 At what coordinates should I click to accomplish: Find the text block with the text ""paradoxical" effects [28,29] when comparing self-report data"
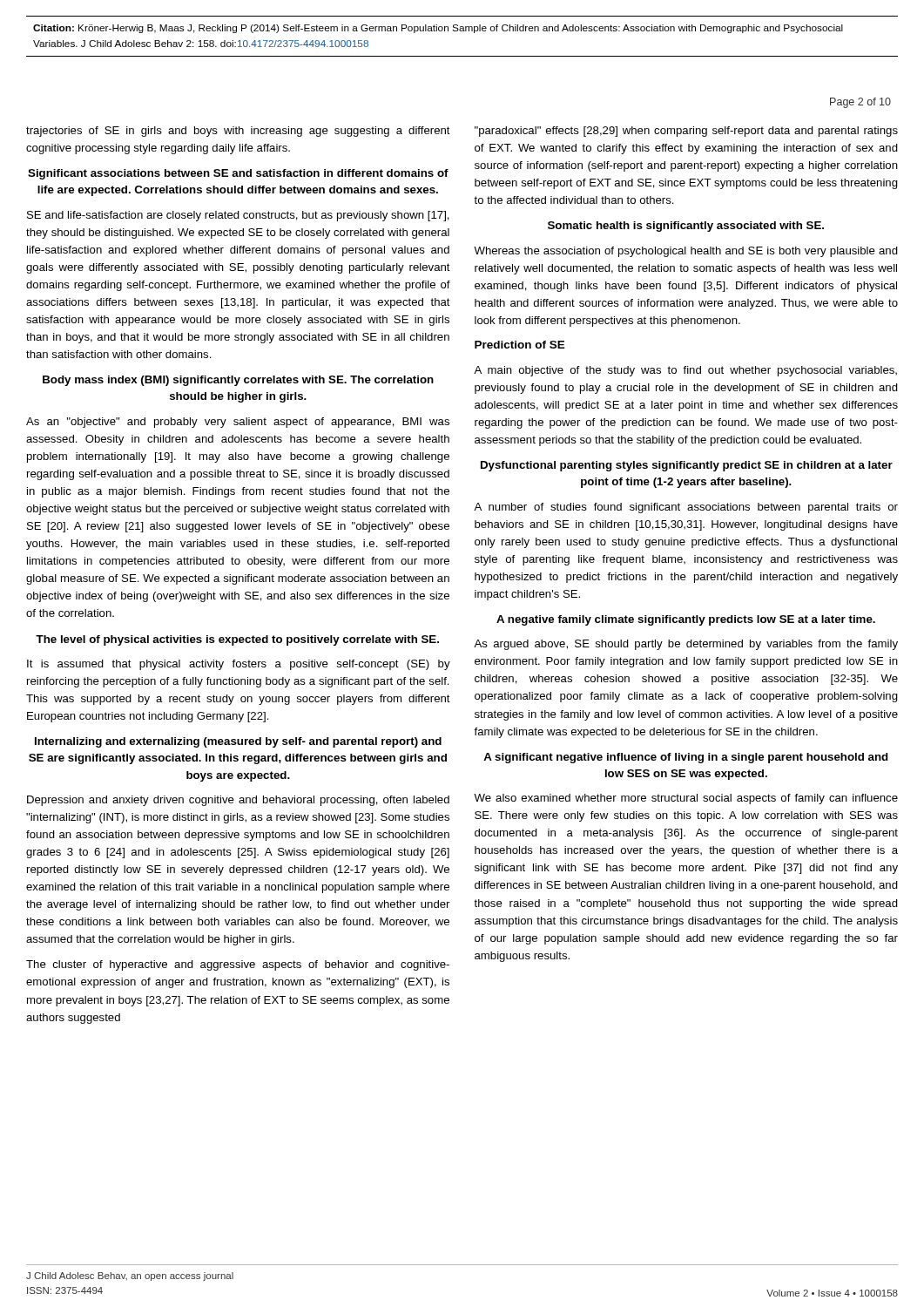(x=686, y=166)
